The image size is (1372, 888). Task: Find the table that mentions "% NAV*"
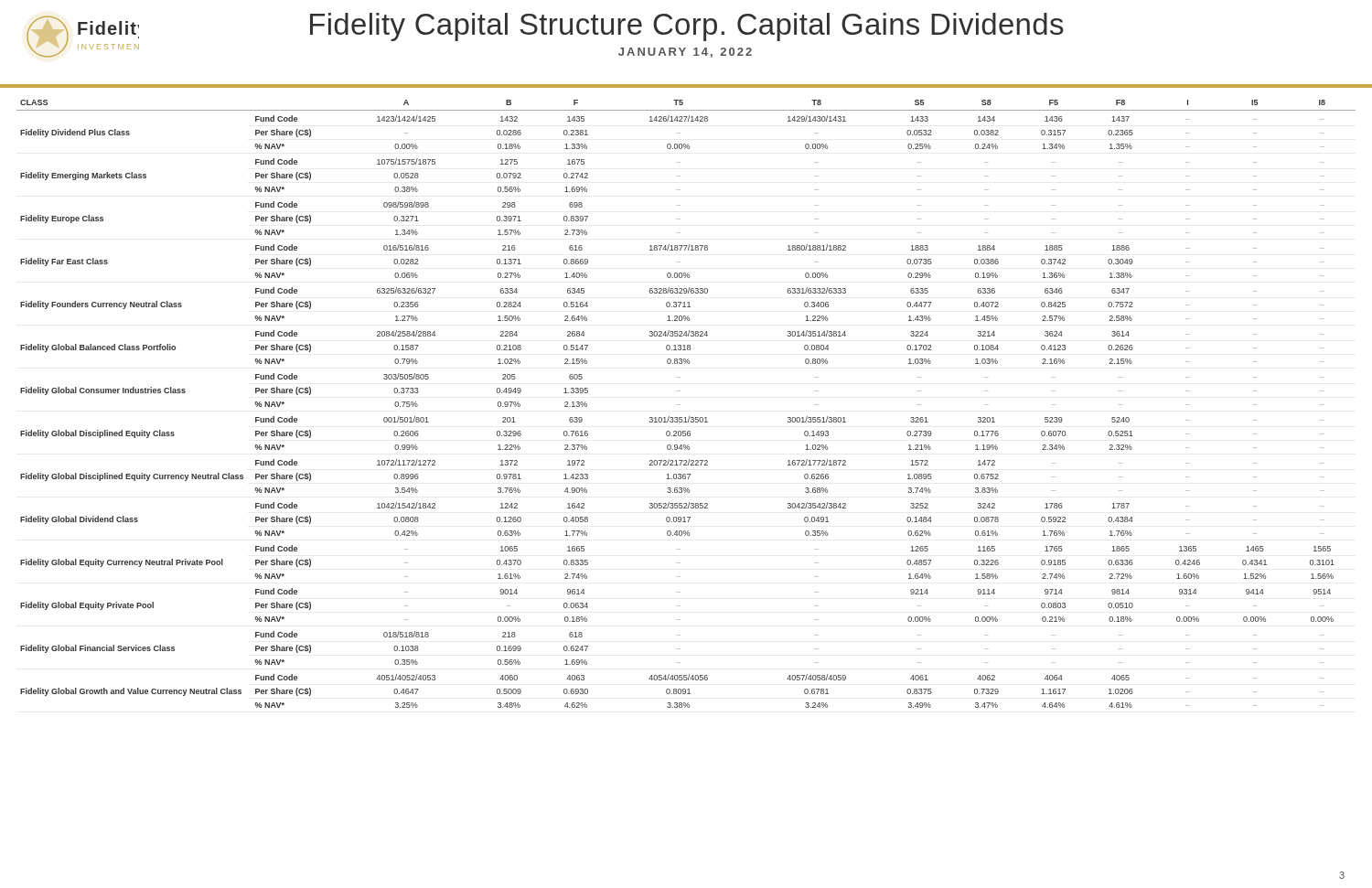tap(686, 479)
